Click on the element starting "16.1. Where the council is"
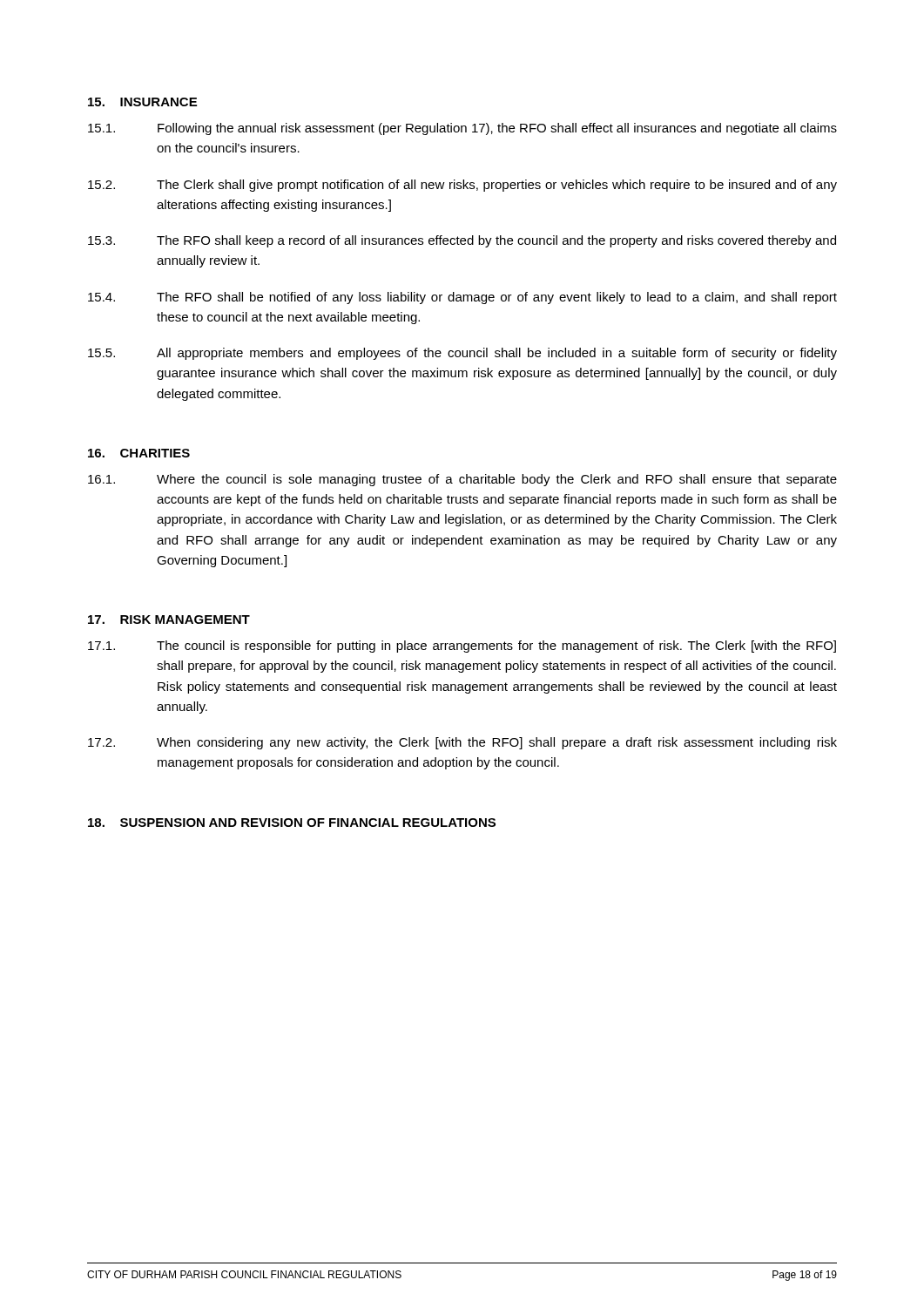The width and height of the screenshot is (924, 1307). [462, 519]
